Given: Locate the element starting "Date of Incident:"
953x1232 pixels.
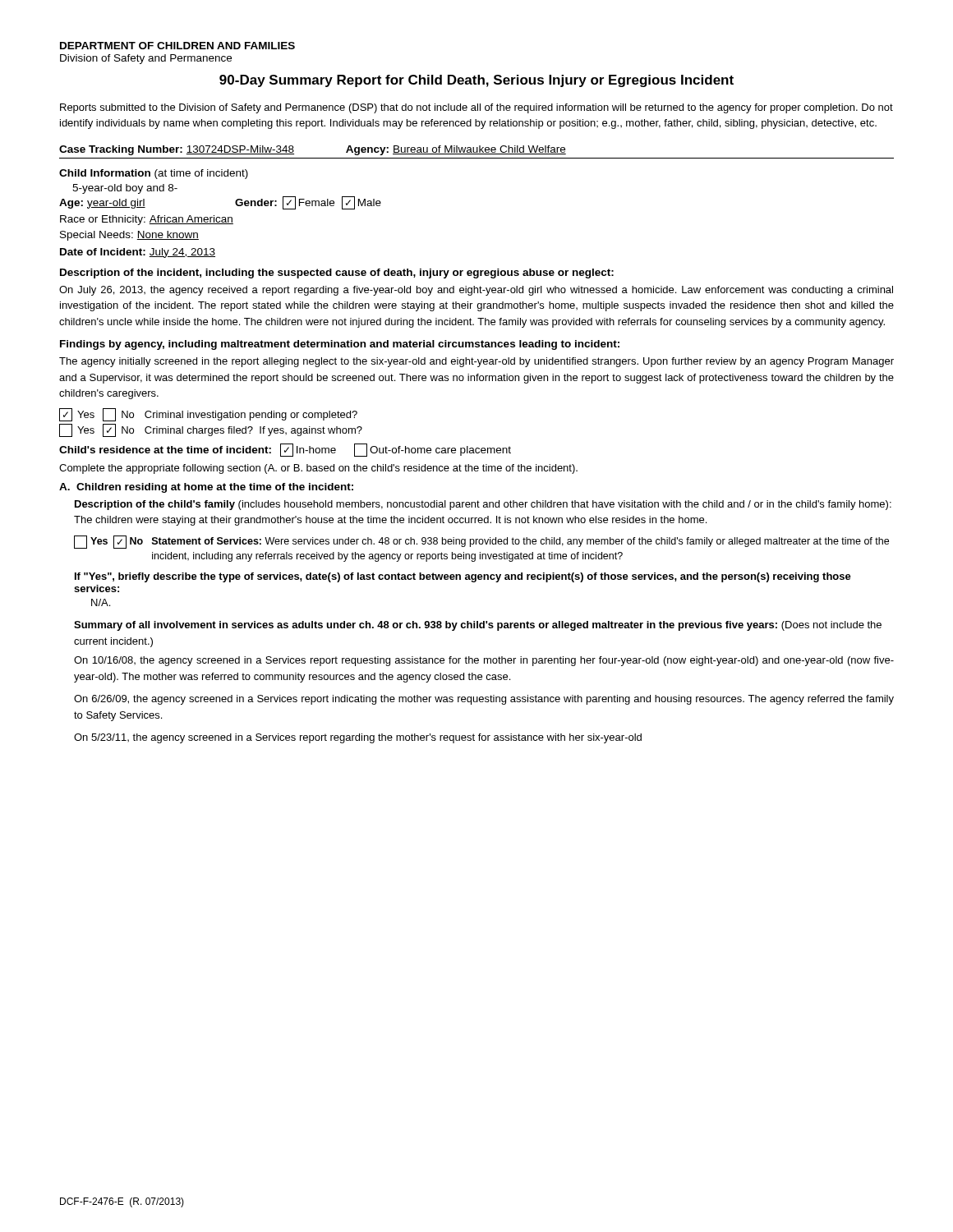Looking at the screenshot, I should click(x=170, y=251).
